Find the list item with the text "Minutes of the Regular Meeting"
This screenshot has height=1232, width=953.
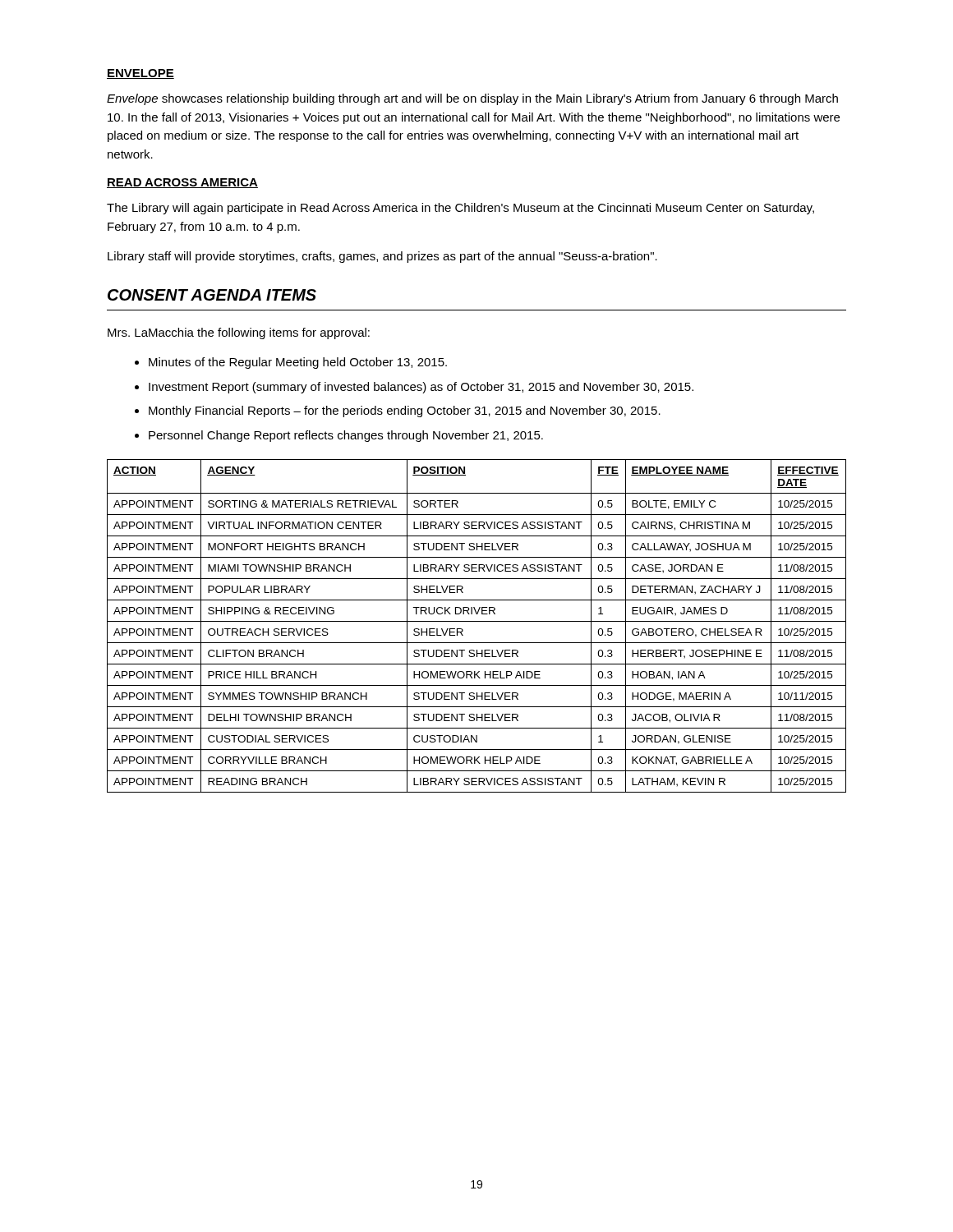(x=298, y=362)
